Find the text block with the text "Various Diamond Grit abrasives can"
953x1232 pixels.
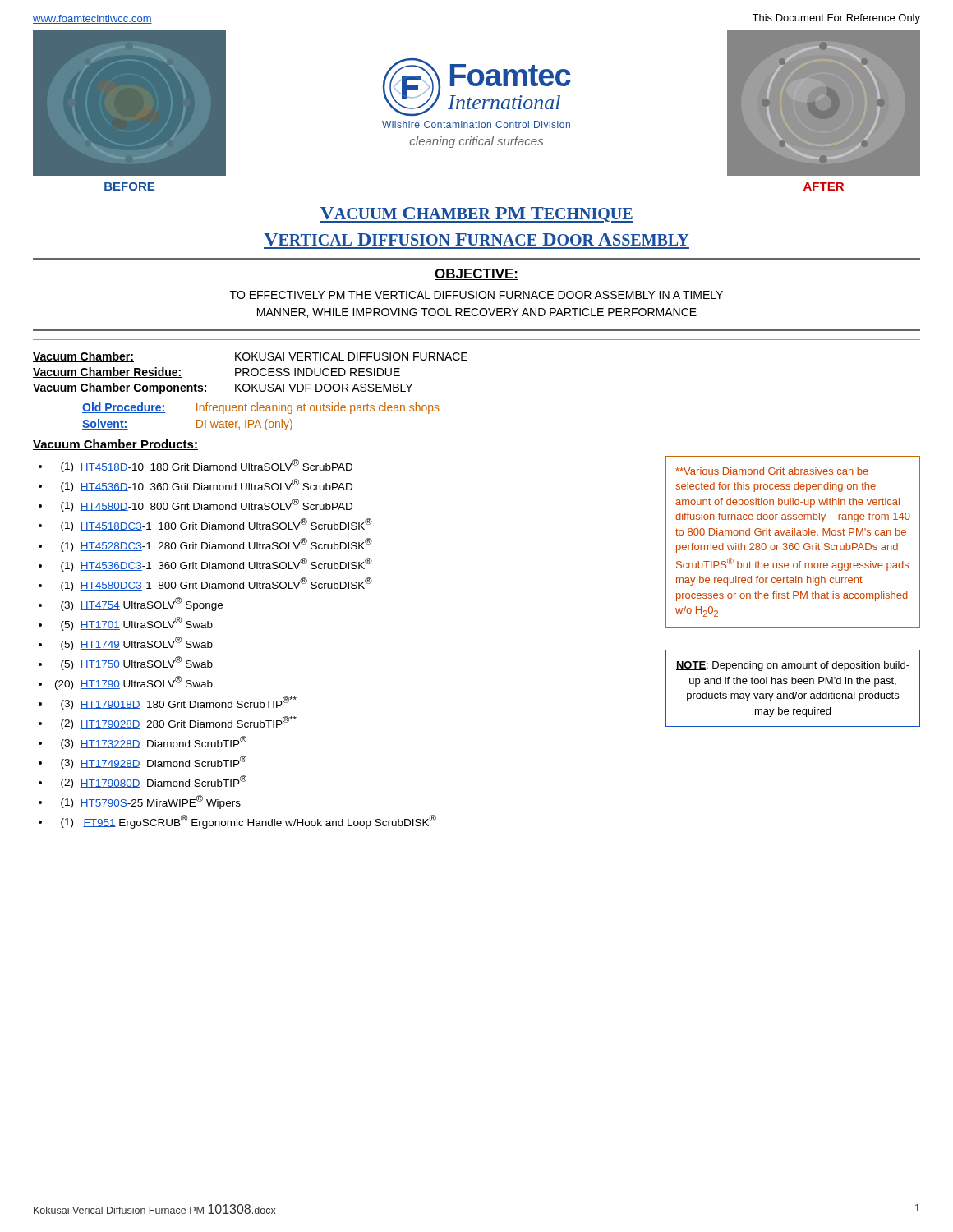tap(793, 542)
